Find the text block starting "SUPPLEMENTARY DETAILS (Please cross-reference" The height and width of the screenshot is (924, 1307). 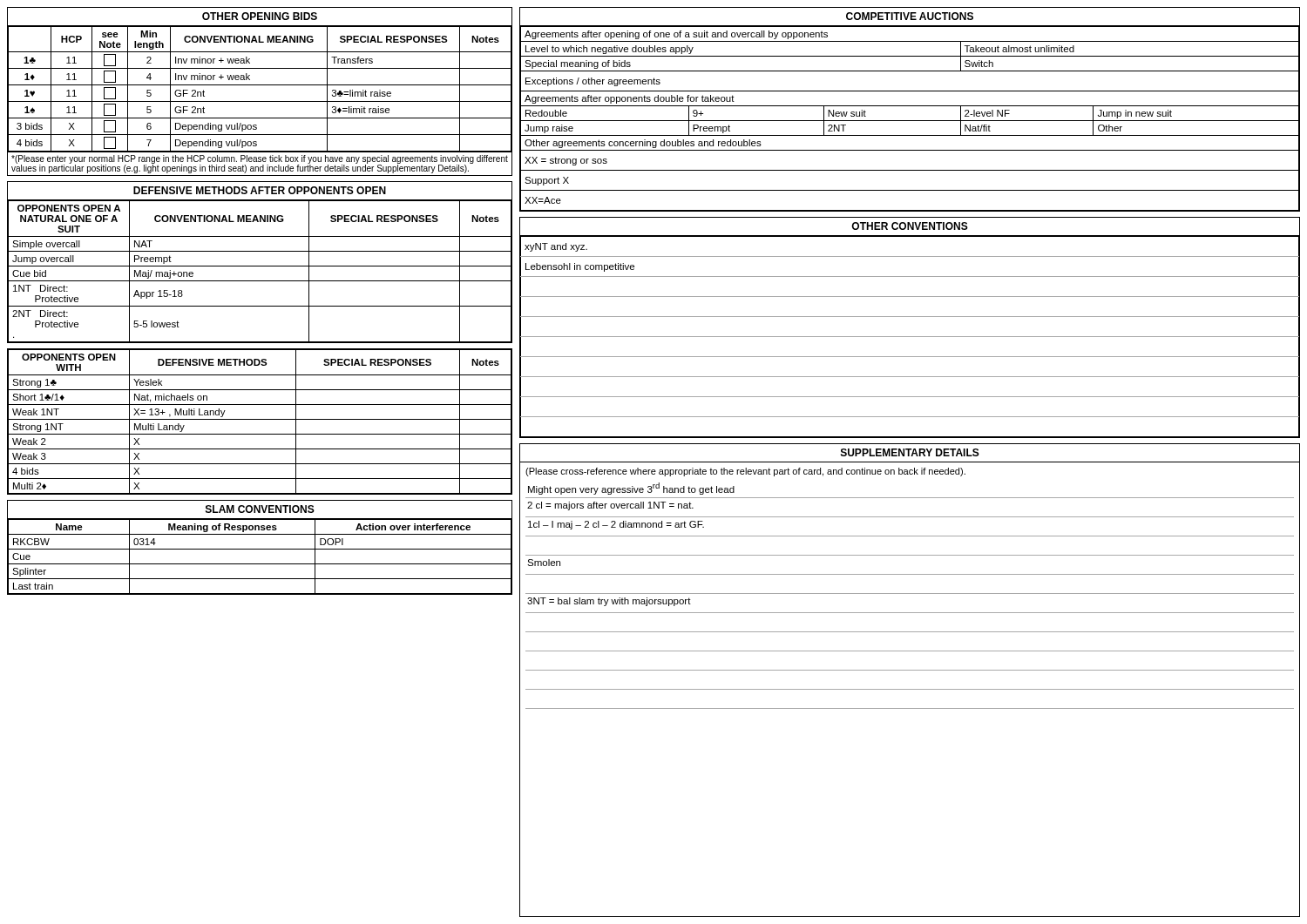tap(910, 680)
